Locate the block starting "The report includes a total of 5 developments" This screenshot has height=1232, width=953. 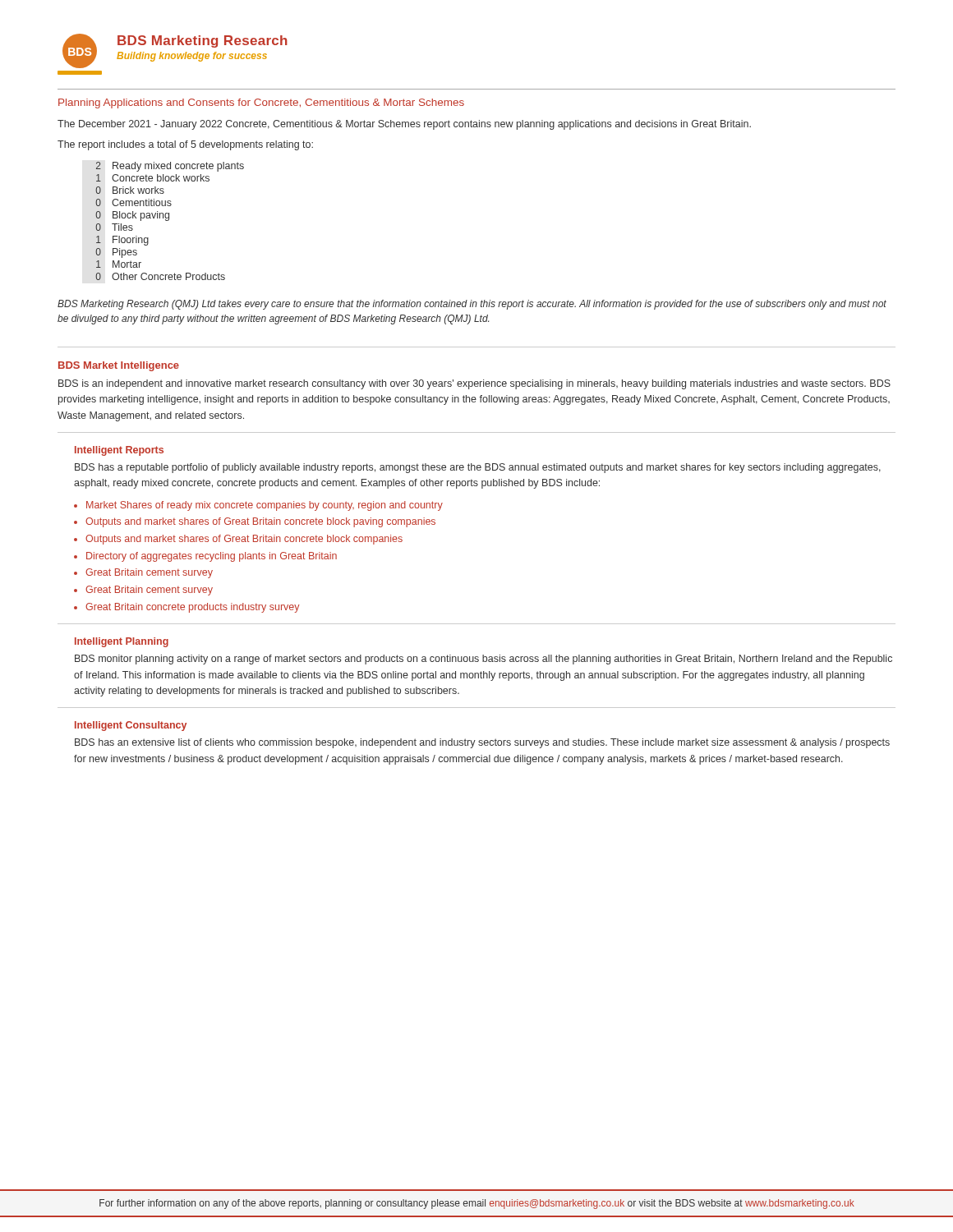click(x=186, y=145)
